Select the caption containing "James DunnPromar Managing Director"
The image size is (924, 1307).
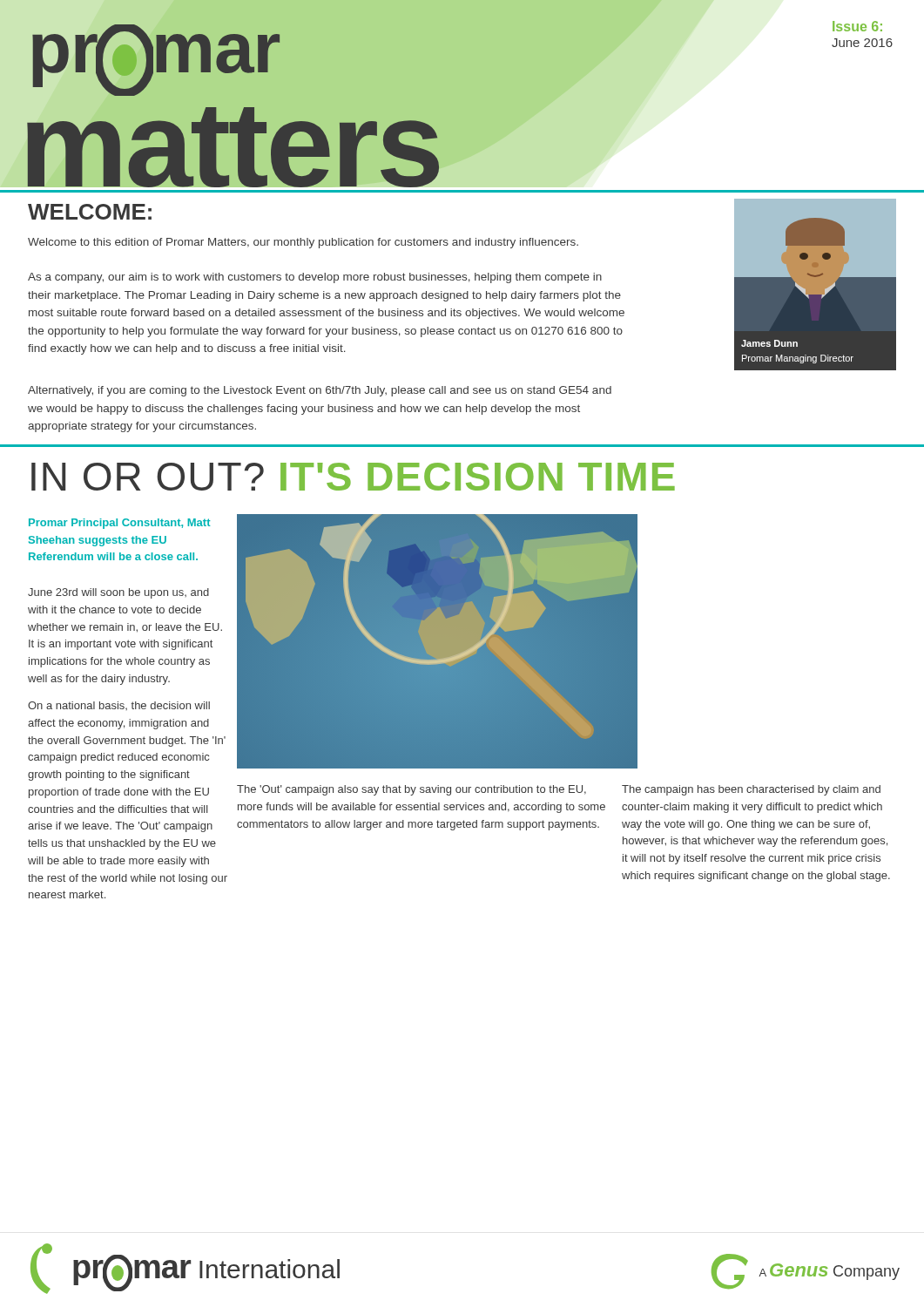pyautogui.click(x=797, y=351)
